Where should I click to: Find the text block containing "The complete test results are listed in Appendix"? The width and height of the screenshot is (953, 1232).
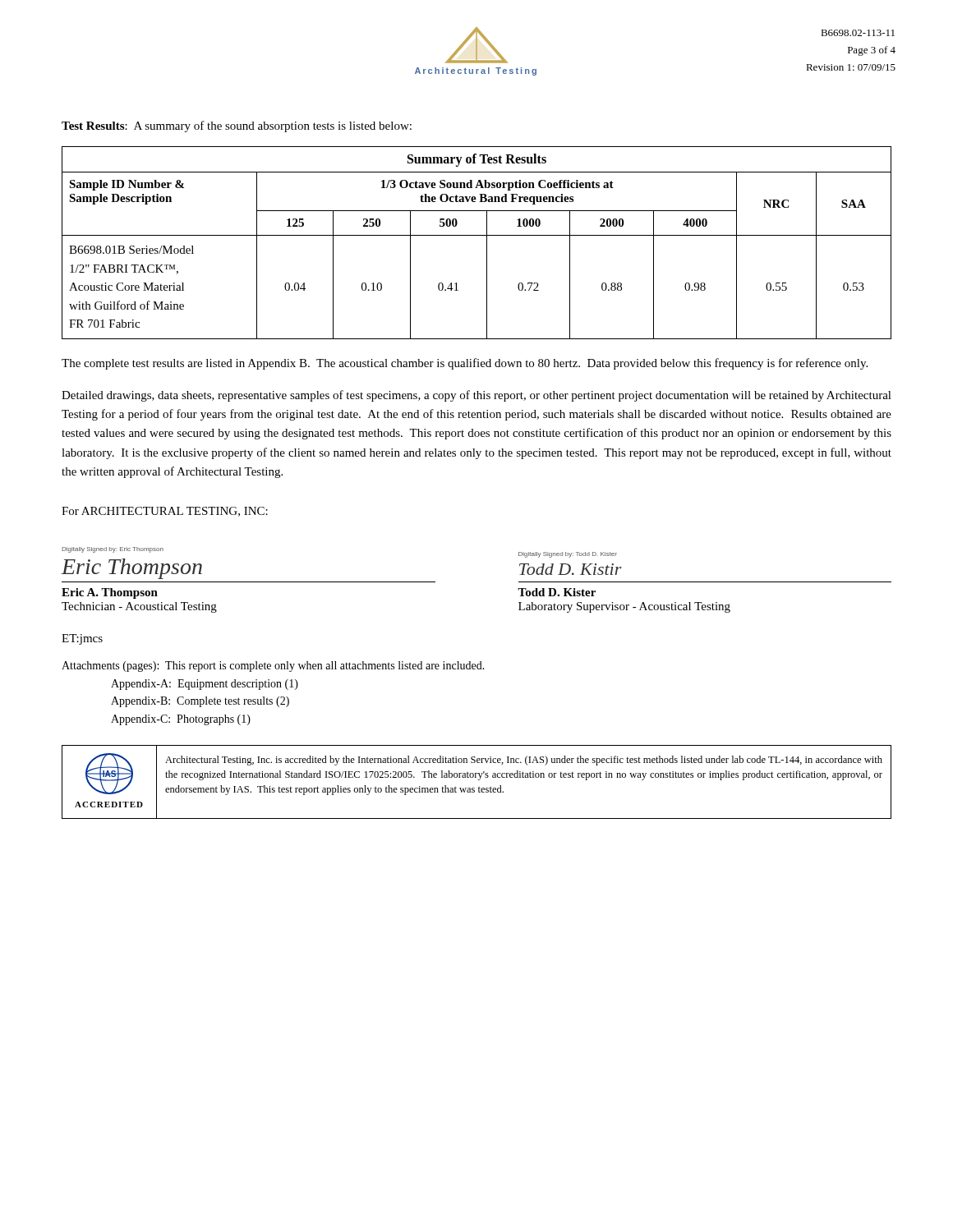465,363
